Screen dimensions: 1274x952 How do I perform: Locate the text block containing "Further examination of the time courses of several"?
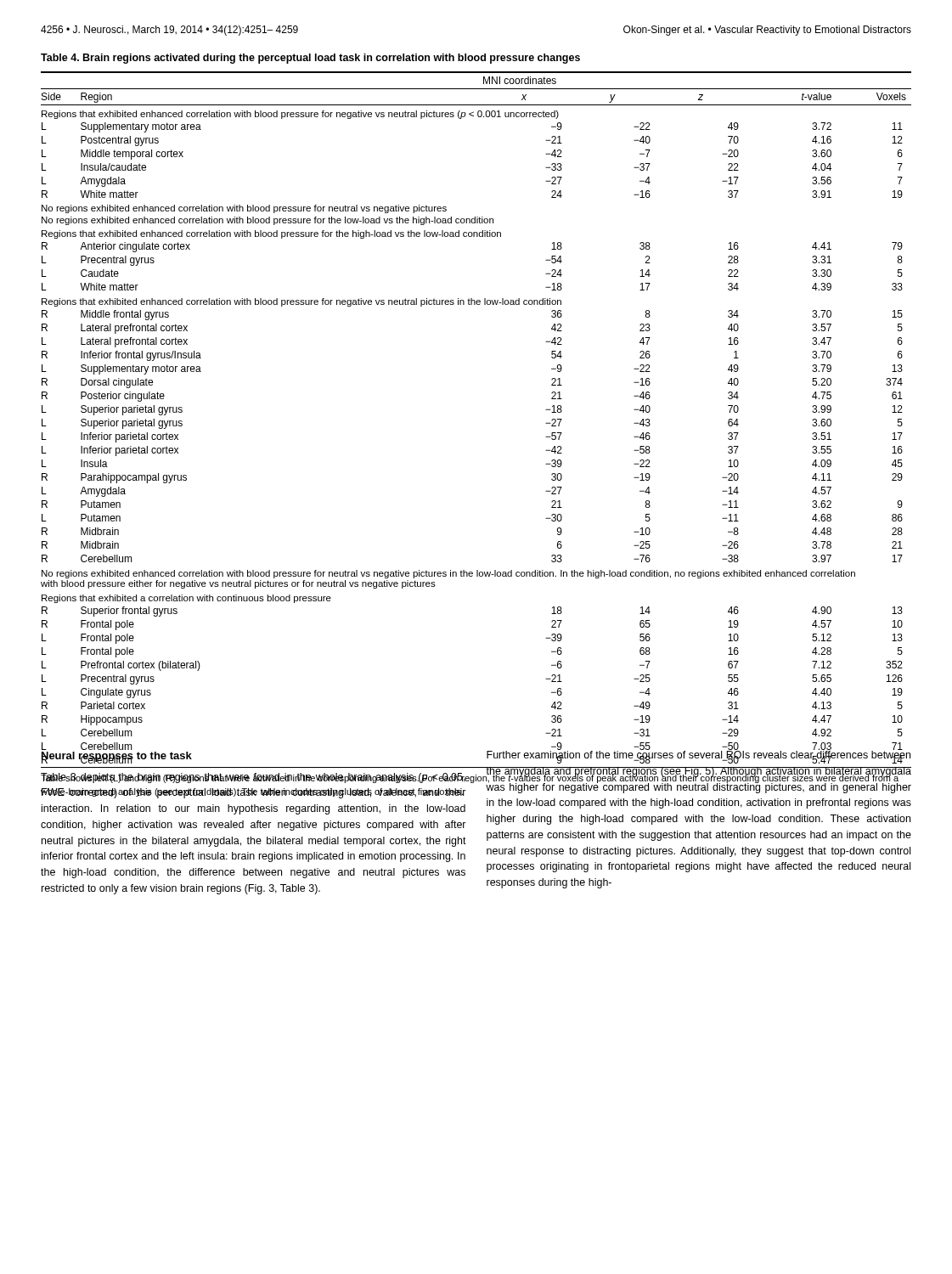[699, 819]
